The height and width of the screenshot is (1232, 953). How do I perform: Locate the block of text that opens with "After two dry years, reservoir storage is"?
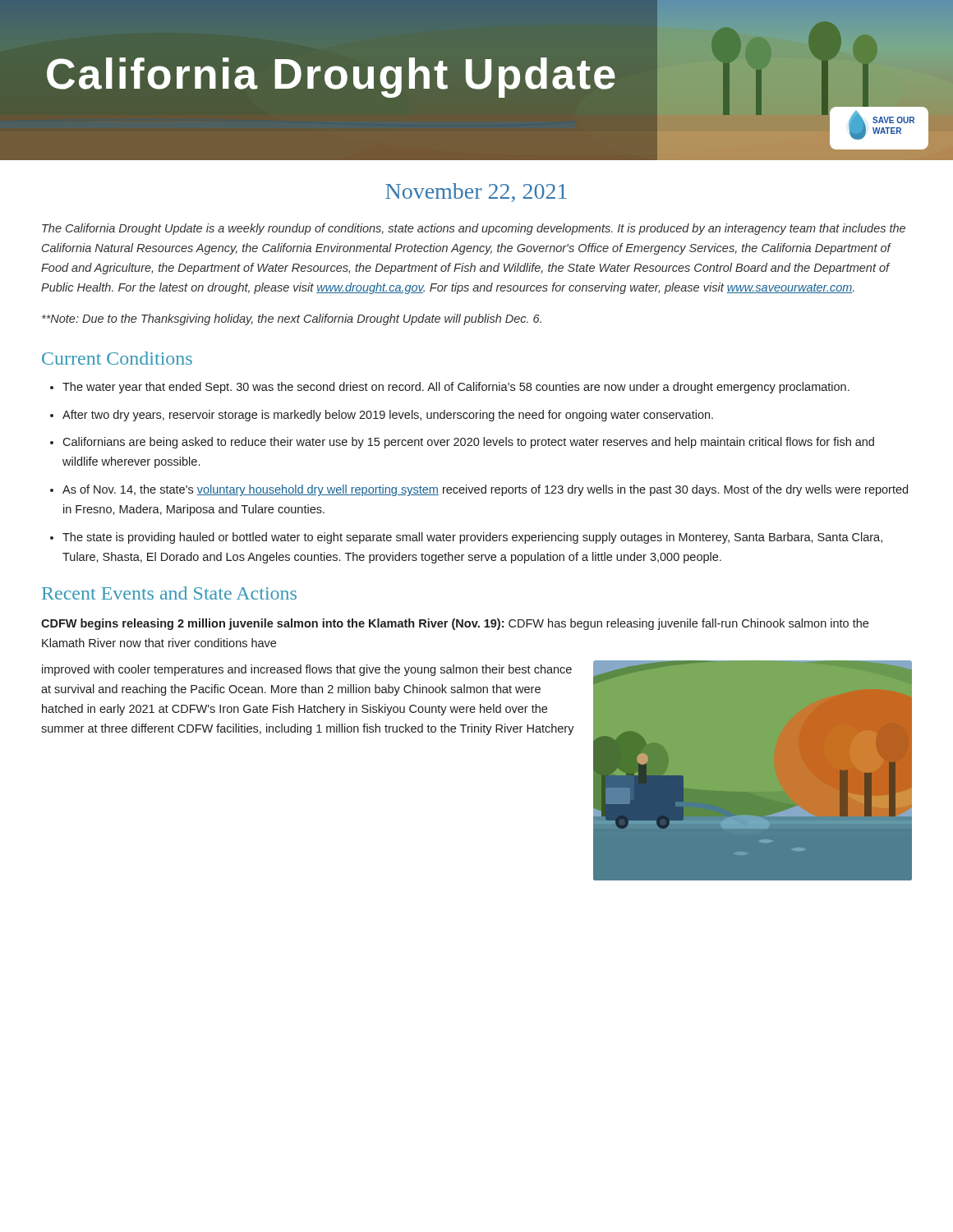[x=388, y=414]
